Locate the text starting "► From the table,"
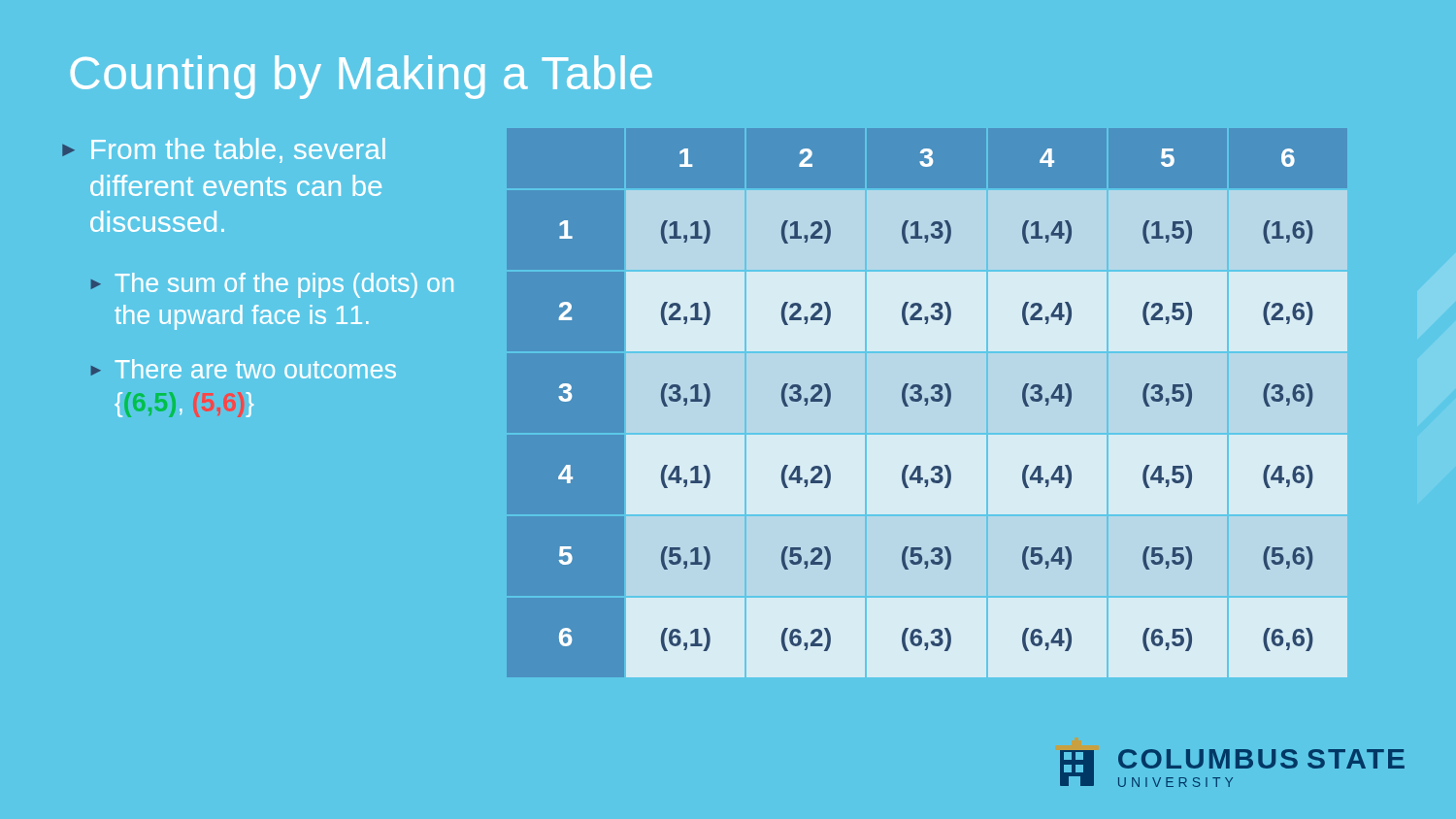 [267, 186]
